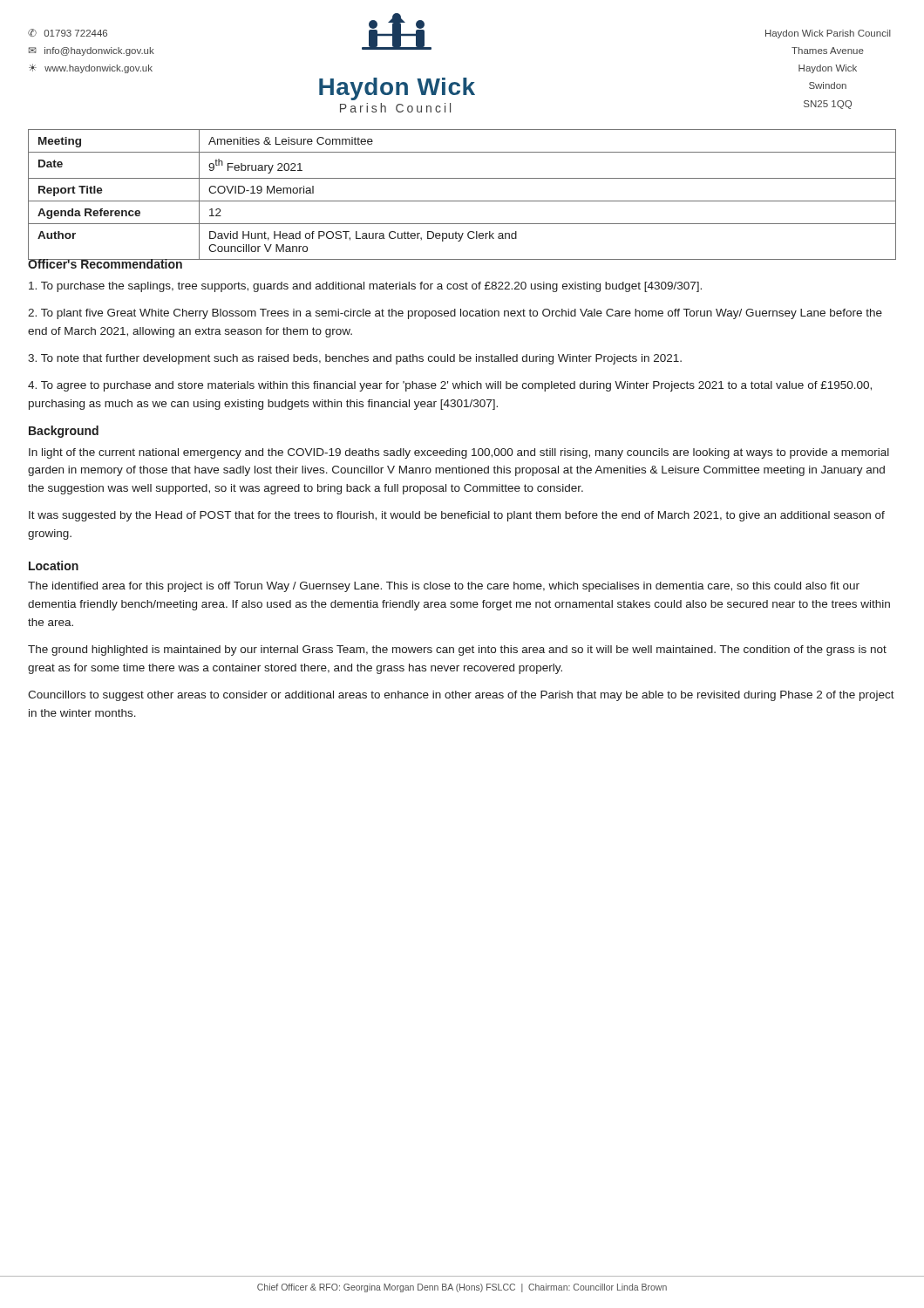Locate the text block starting "It was suggested by the Head of"
924x1308 pixels.
tap(456, 524)
